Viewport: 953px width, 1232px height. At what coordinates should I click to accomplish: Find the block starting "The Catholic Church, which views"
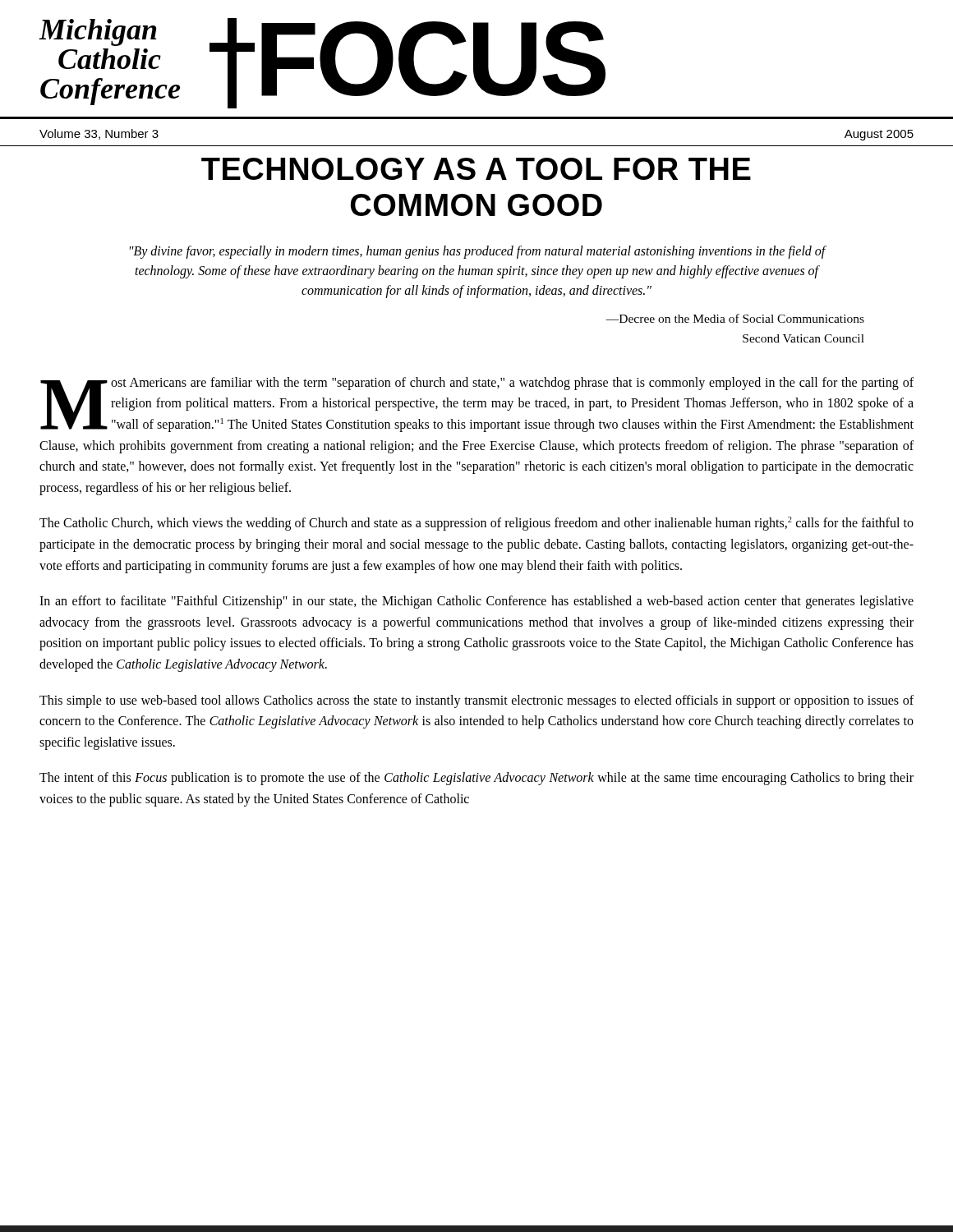[x=476, y=544]
